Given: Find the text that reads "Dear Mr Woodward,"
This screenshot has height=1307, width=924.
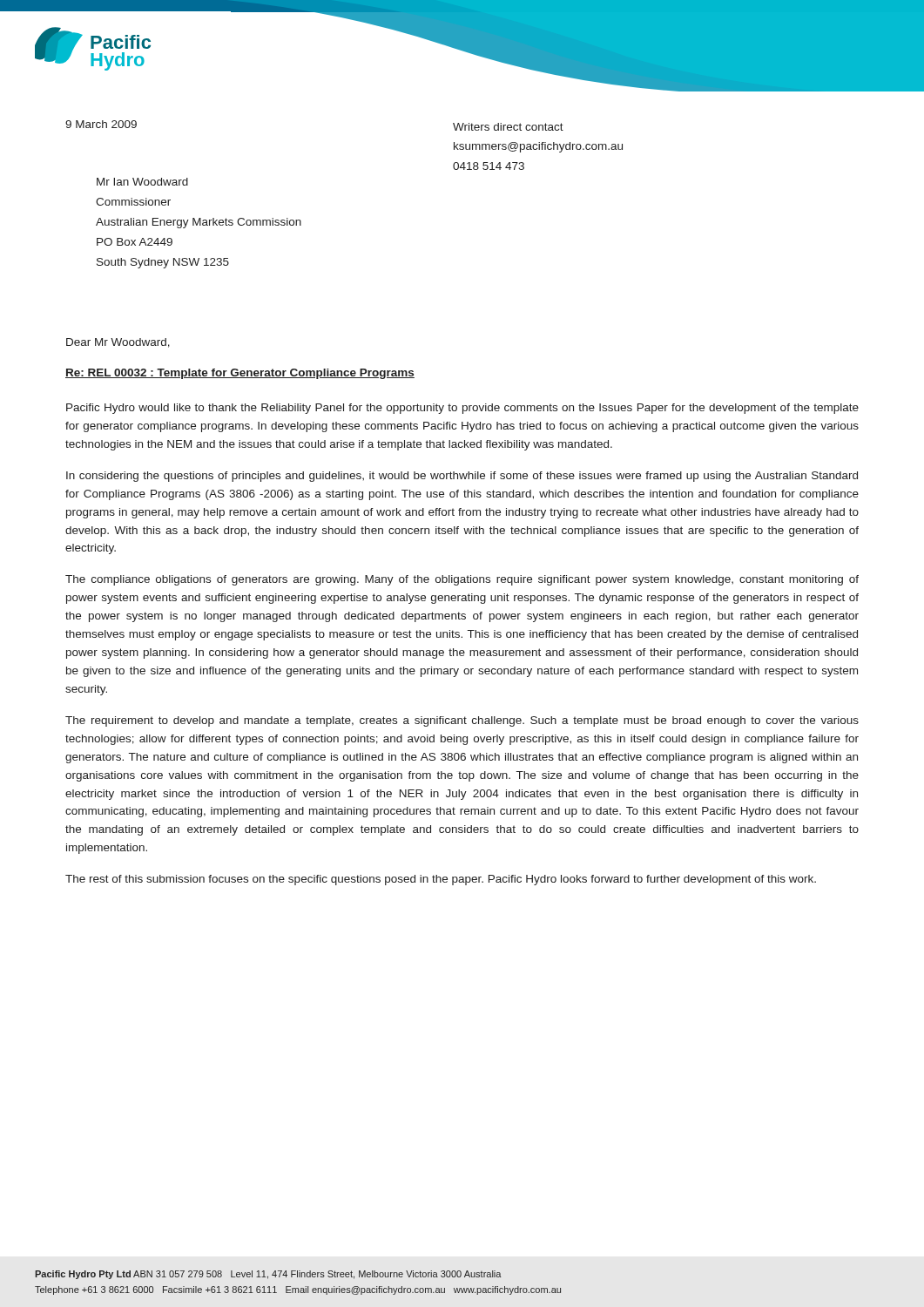Looking at the screenshot, I should pyautogui.click(x=118, y=342).
